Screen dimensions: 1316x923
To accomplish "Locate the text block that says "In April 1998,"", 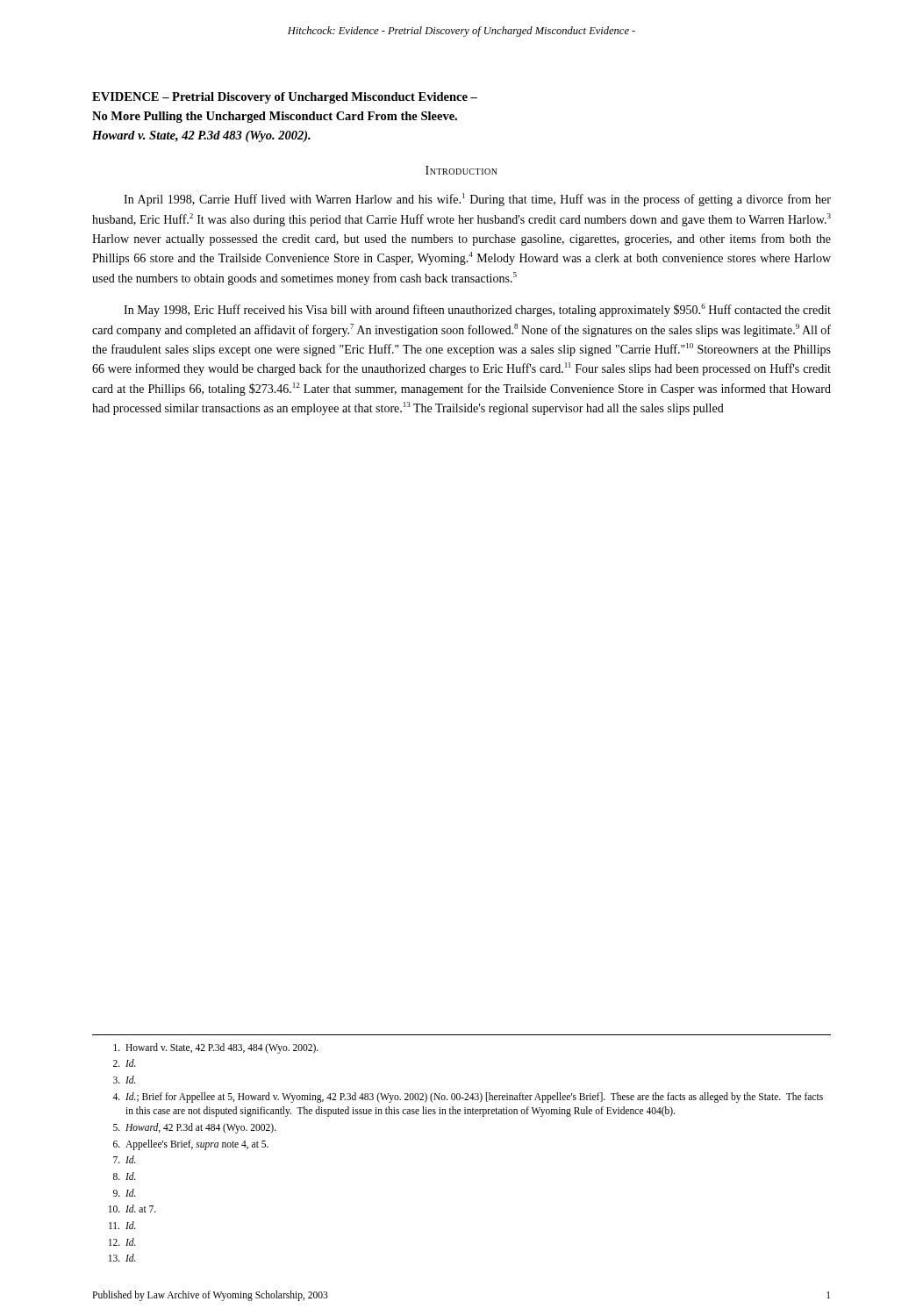I will click(462, 238).
